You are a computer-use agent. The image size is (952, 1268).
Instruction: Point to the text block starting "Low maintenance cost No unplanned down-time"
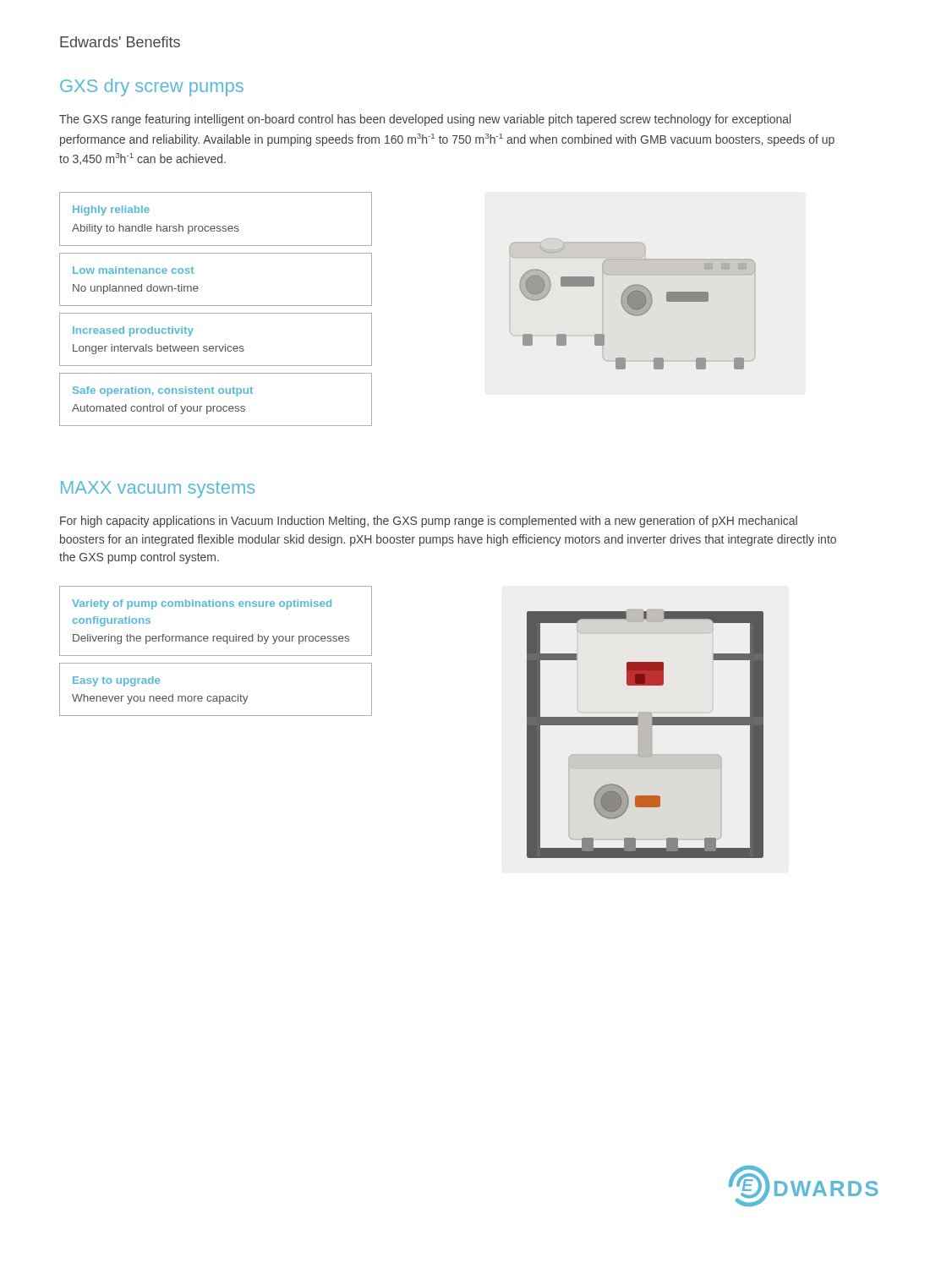coord(134,270)
